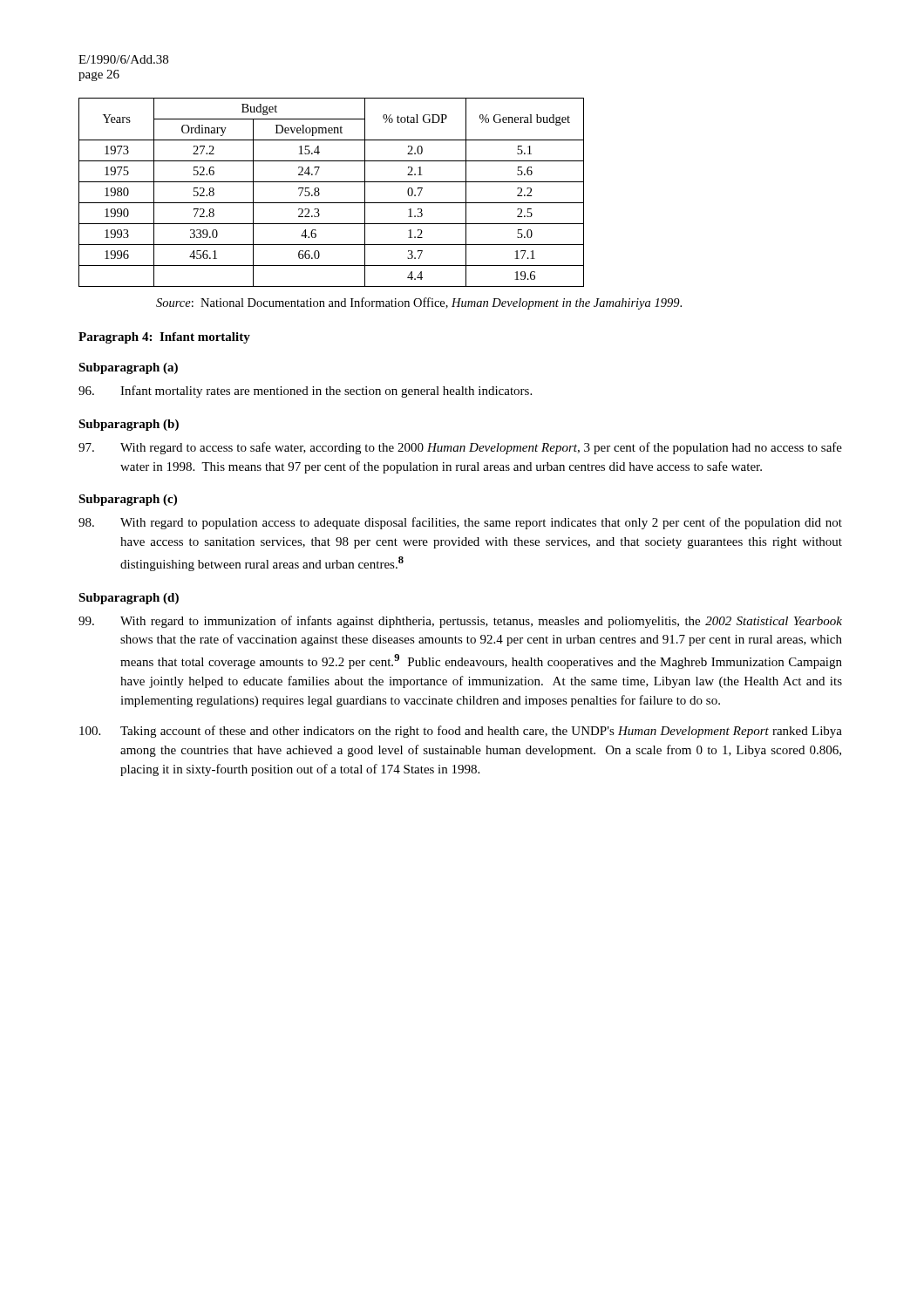Click the passage that begins "With regard to immunization of infants against diphtheria,"

click(460, 661)
